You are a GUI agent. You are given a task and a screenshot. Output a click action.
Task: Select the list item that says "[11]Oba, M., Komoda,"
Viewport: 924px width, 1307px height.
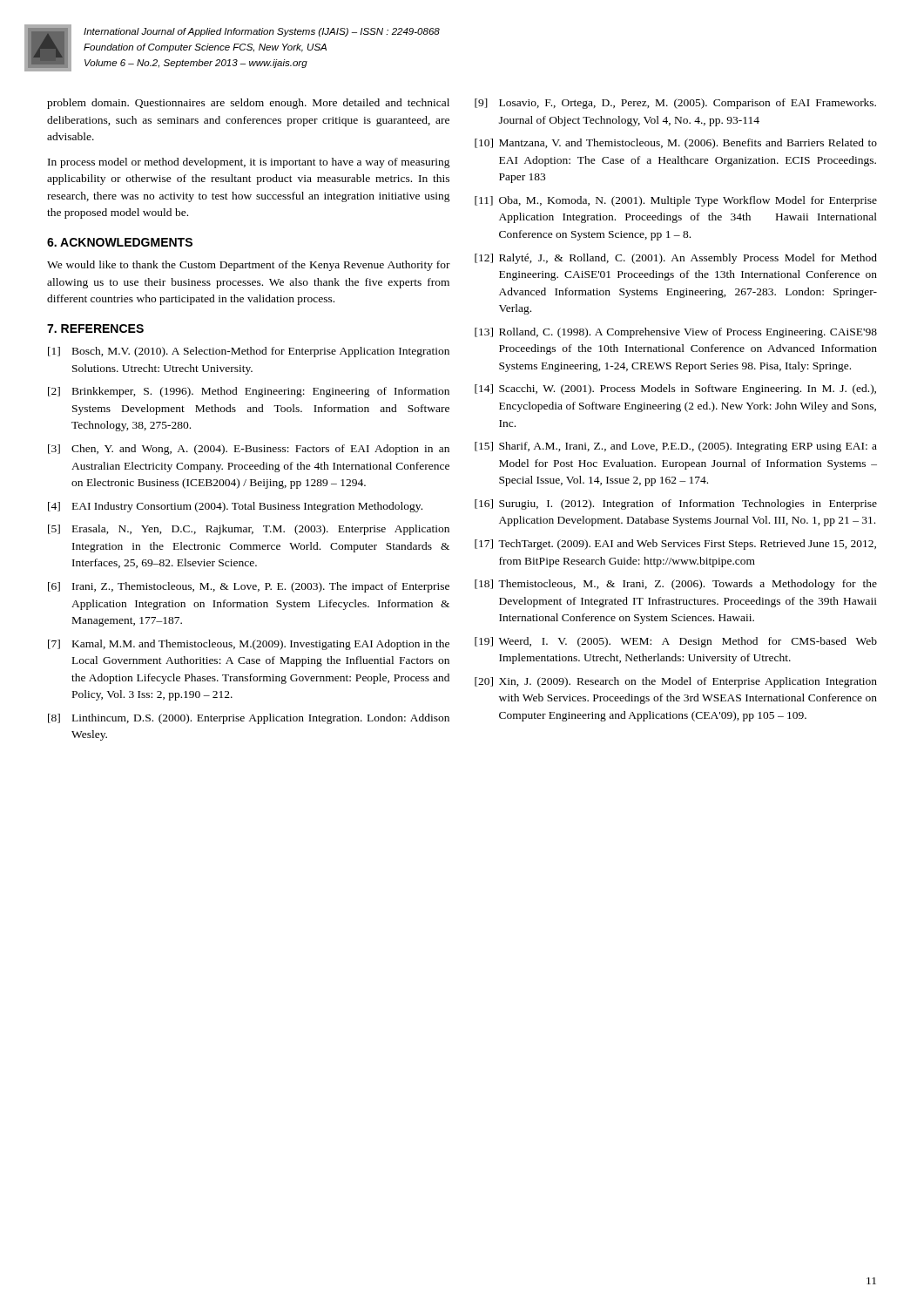pyautogui.click(x=676, y=217)
